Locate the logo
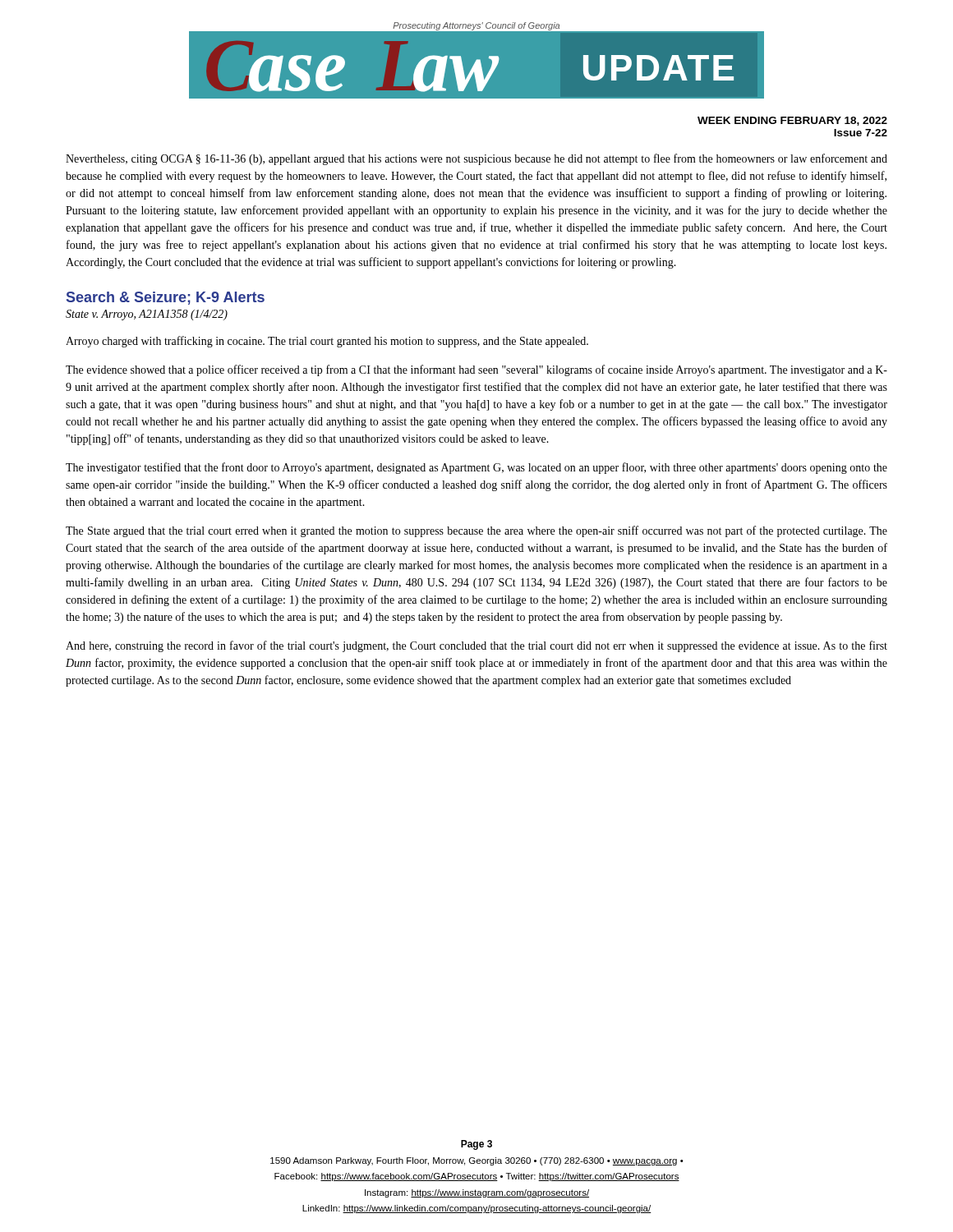Screen dimensions: 1232x953 476,64
